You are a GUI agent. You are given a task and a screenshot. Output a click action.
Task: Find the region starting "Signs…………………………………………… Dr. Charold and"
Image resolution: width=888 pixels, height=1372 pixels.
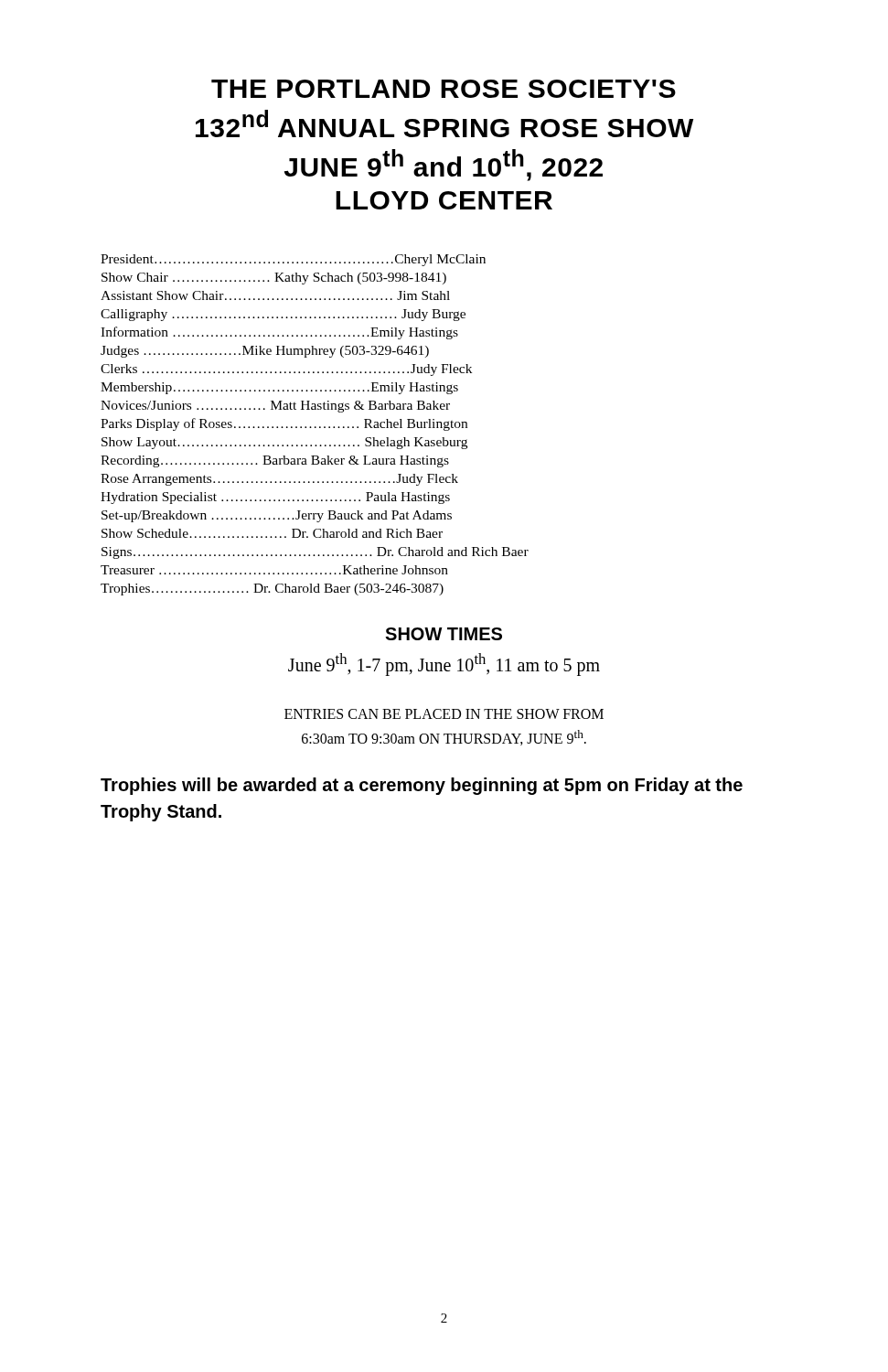(x=314, y=551)
